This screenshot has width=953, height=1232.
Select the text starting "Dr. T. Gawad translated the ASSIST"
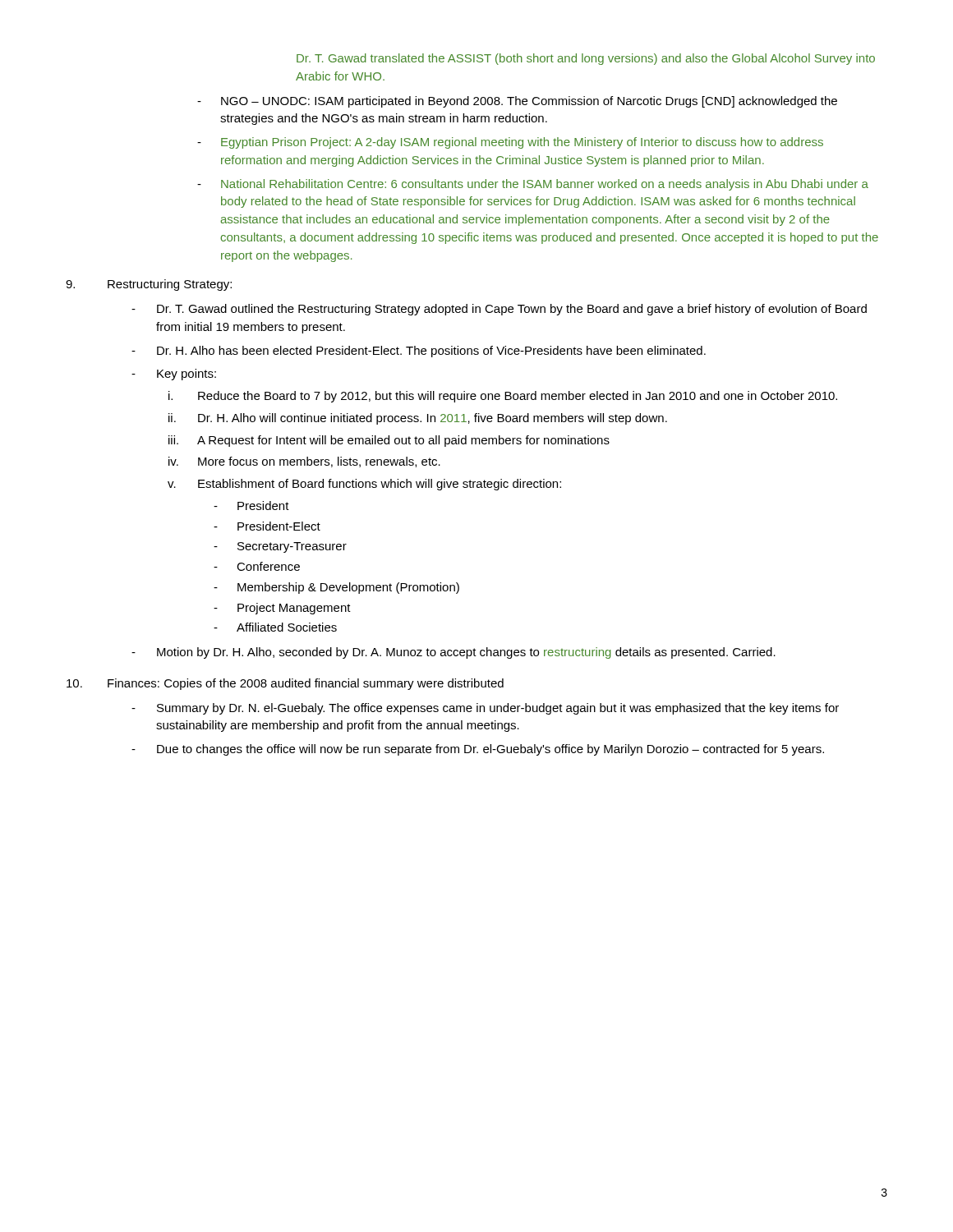(586, 67)
